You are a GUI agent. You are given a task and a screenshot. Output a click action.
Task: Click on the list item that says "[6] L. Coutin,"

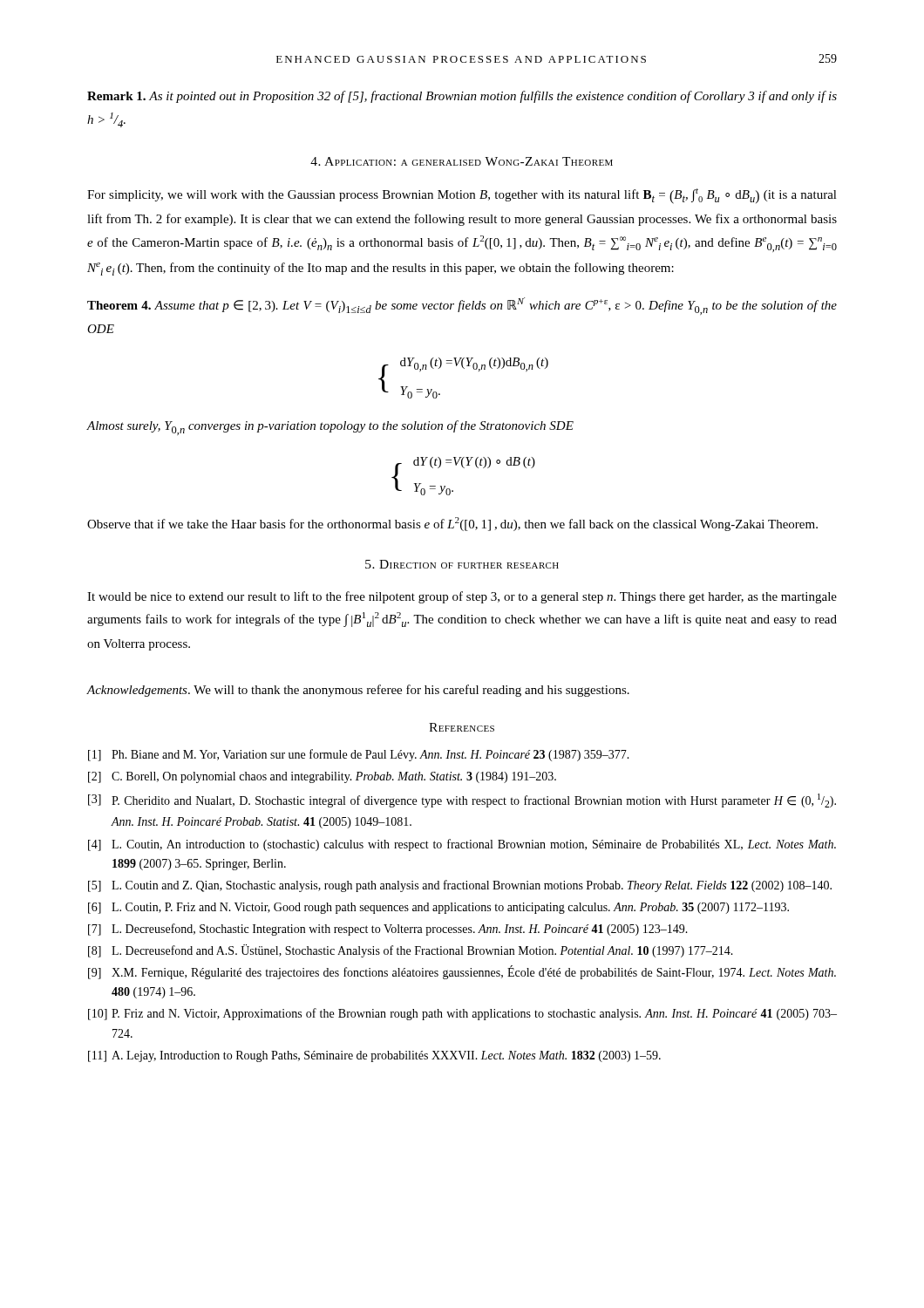click(438, 908)
